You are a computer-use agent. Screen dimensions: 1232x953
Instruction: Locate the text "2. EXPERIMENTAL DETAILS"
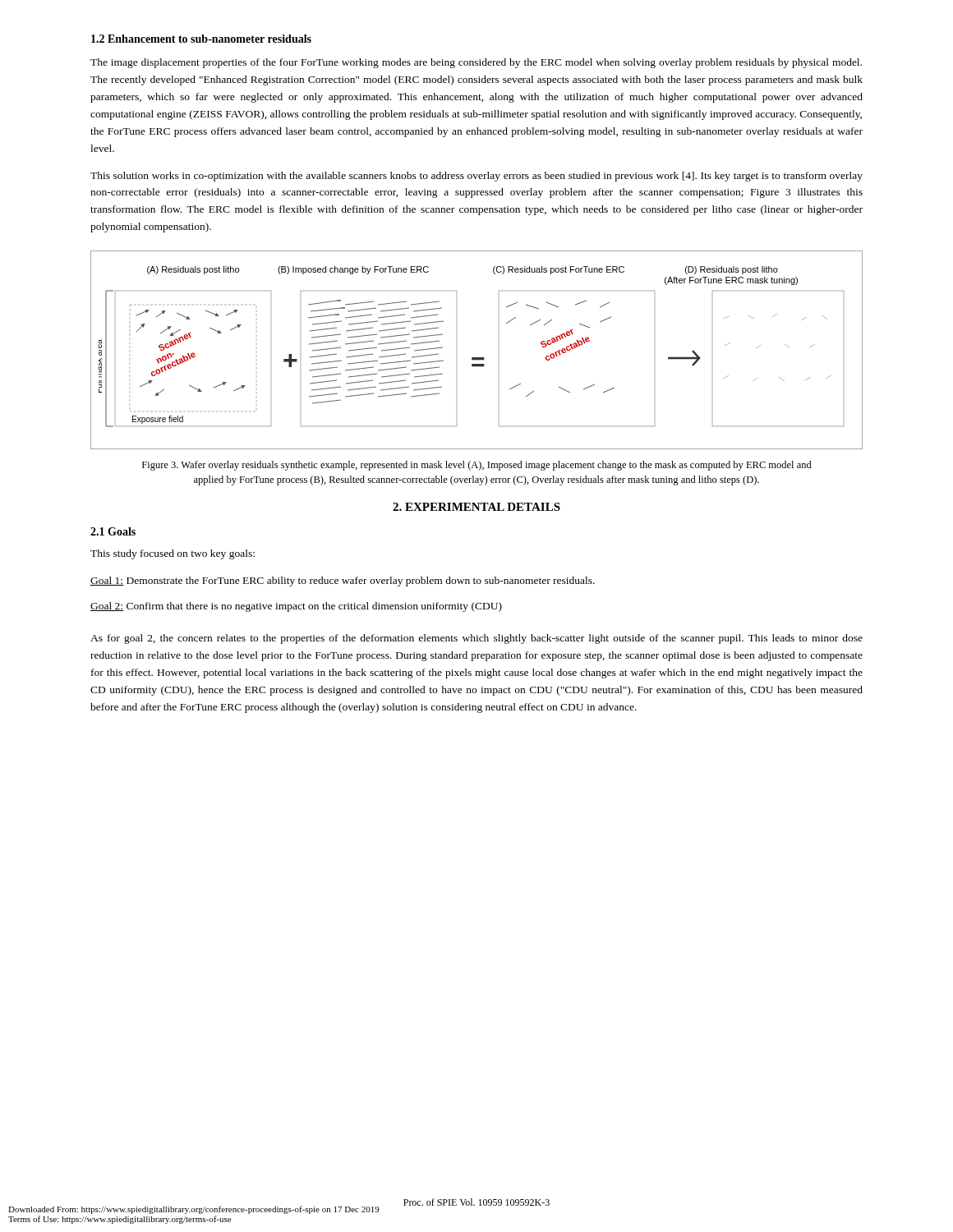[x=476, y=507]
